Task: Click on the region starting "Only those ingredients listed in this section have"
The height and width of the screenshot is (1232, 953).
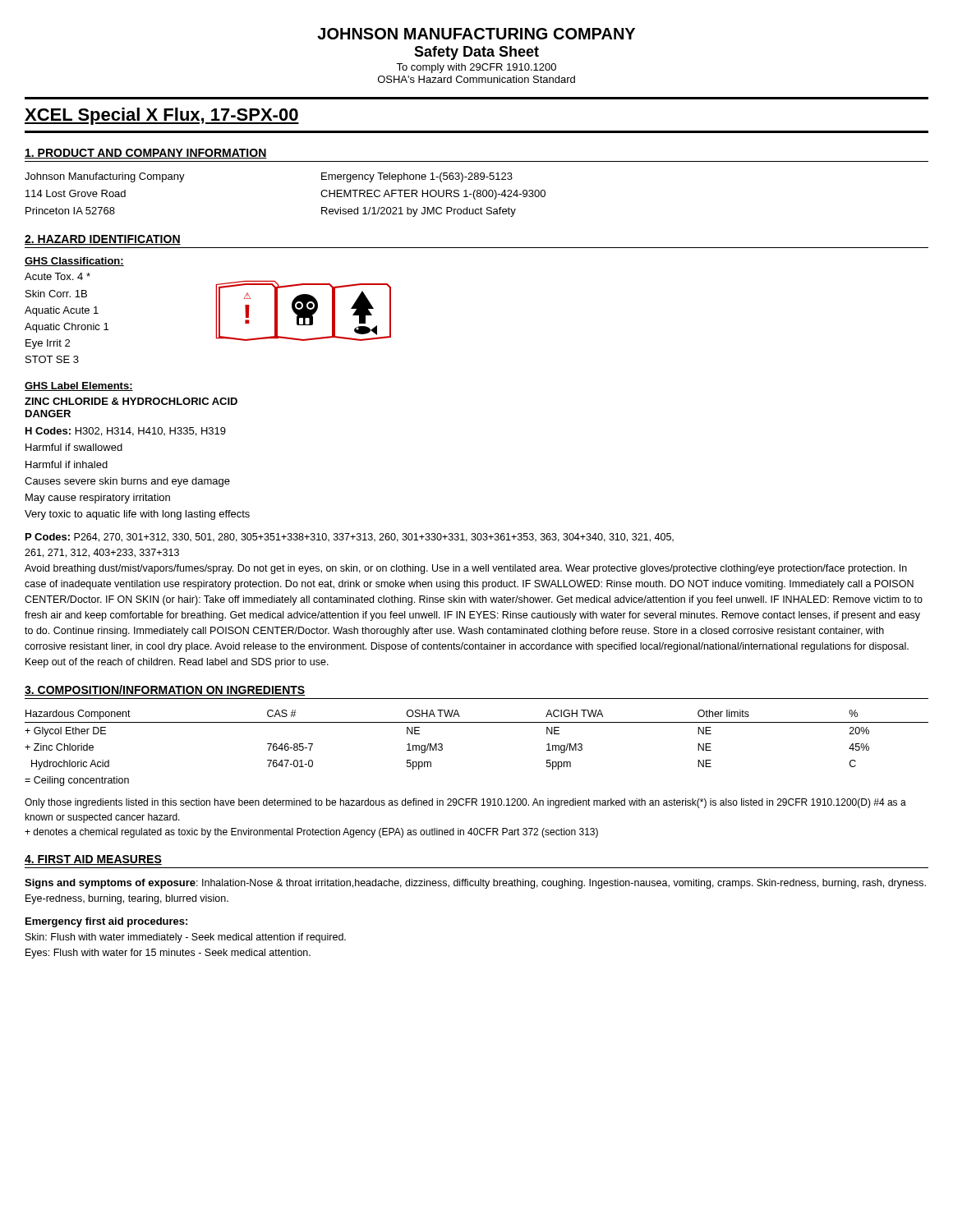Action: pyautogui.click(x=465, y=817)
